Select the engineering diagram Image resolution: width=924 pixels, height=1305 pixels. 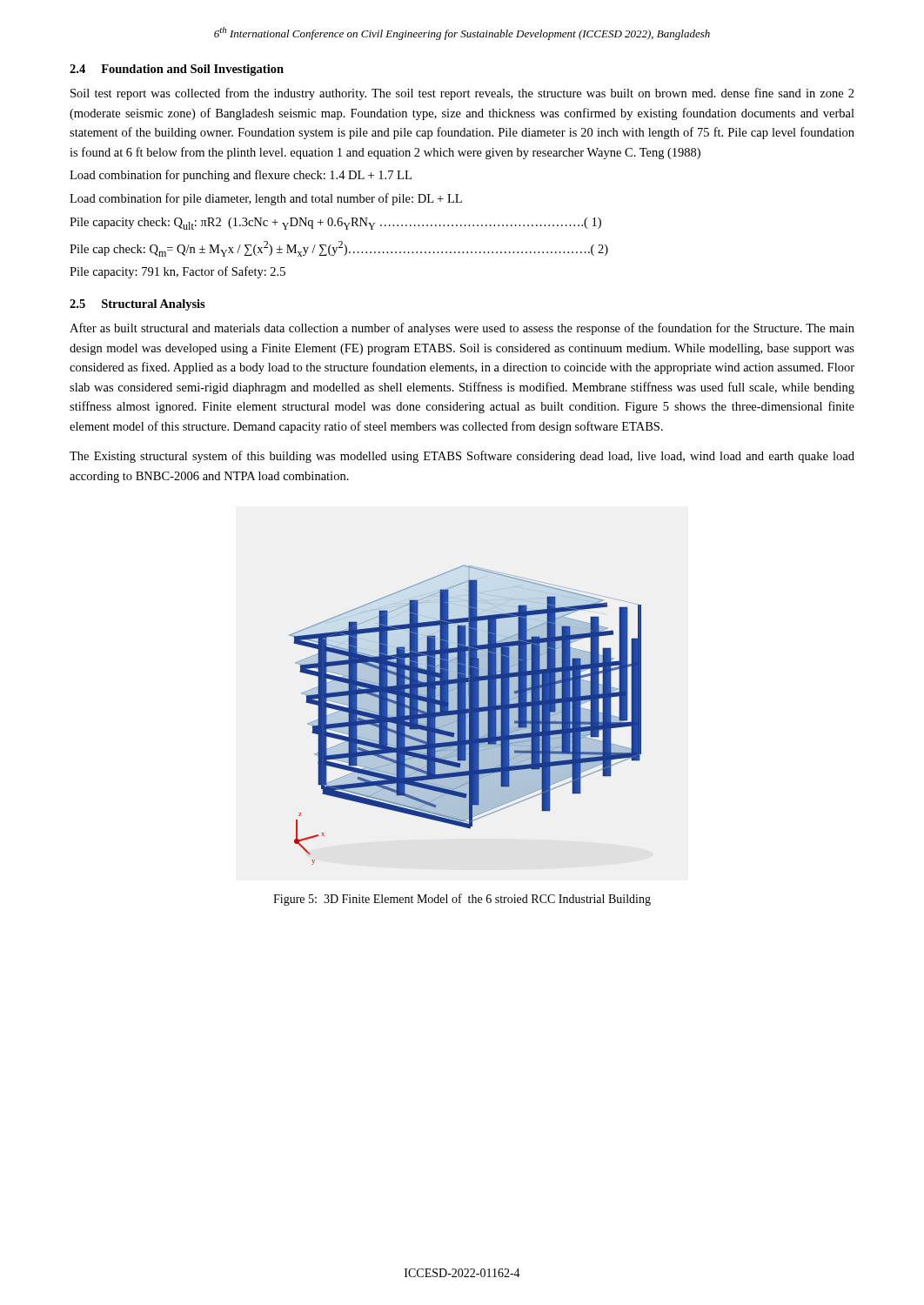(462, 695)
